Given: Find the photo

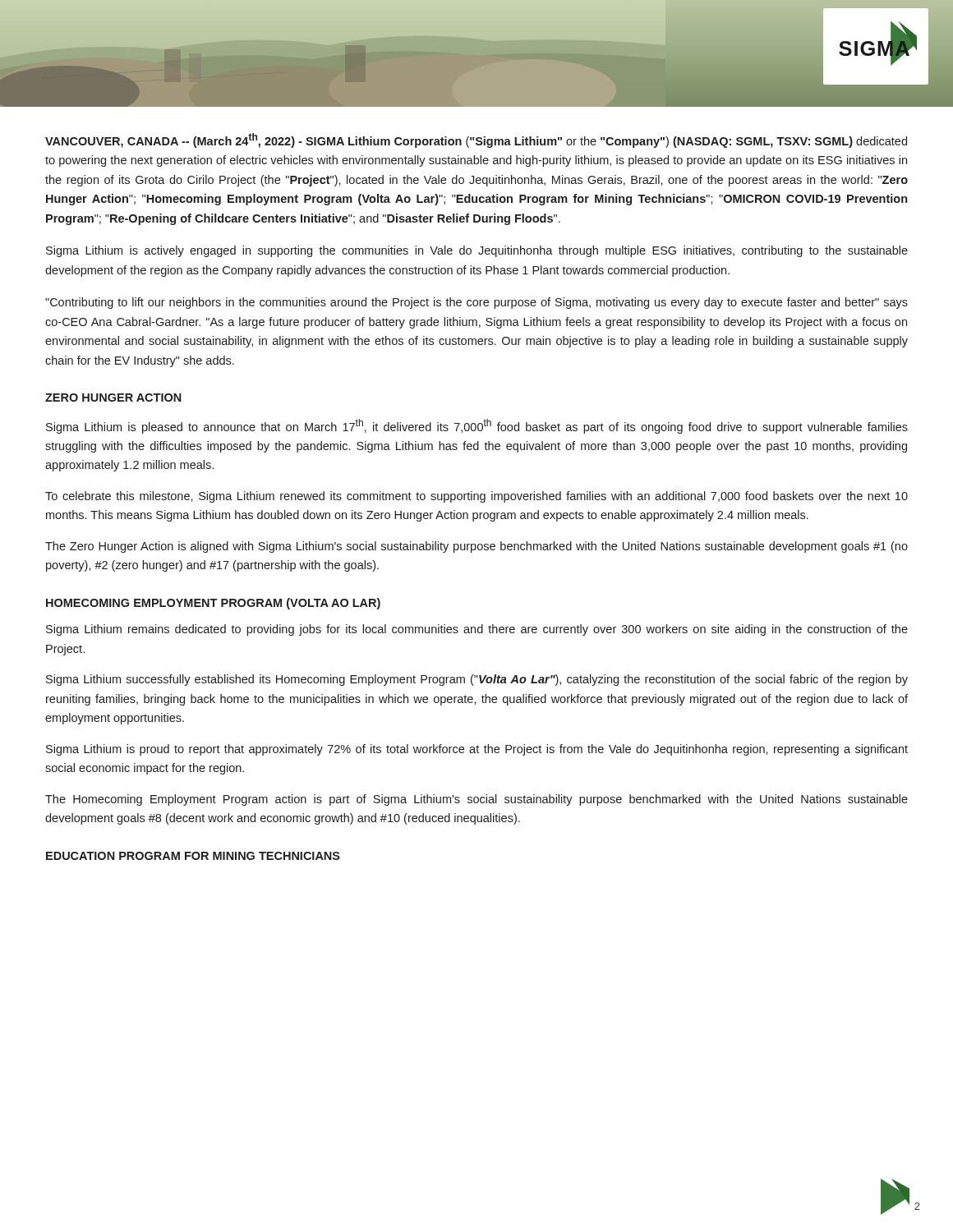Looking at the screenshot, I should 476,53.
